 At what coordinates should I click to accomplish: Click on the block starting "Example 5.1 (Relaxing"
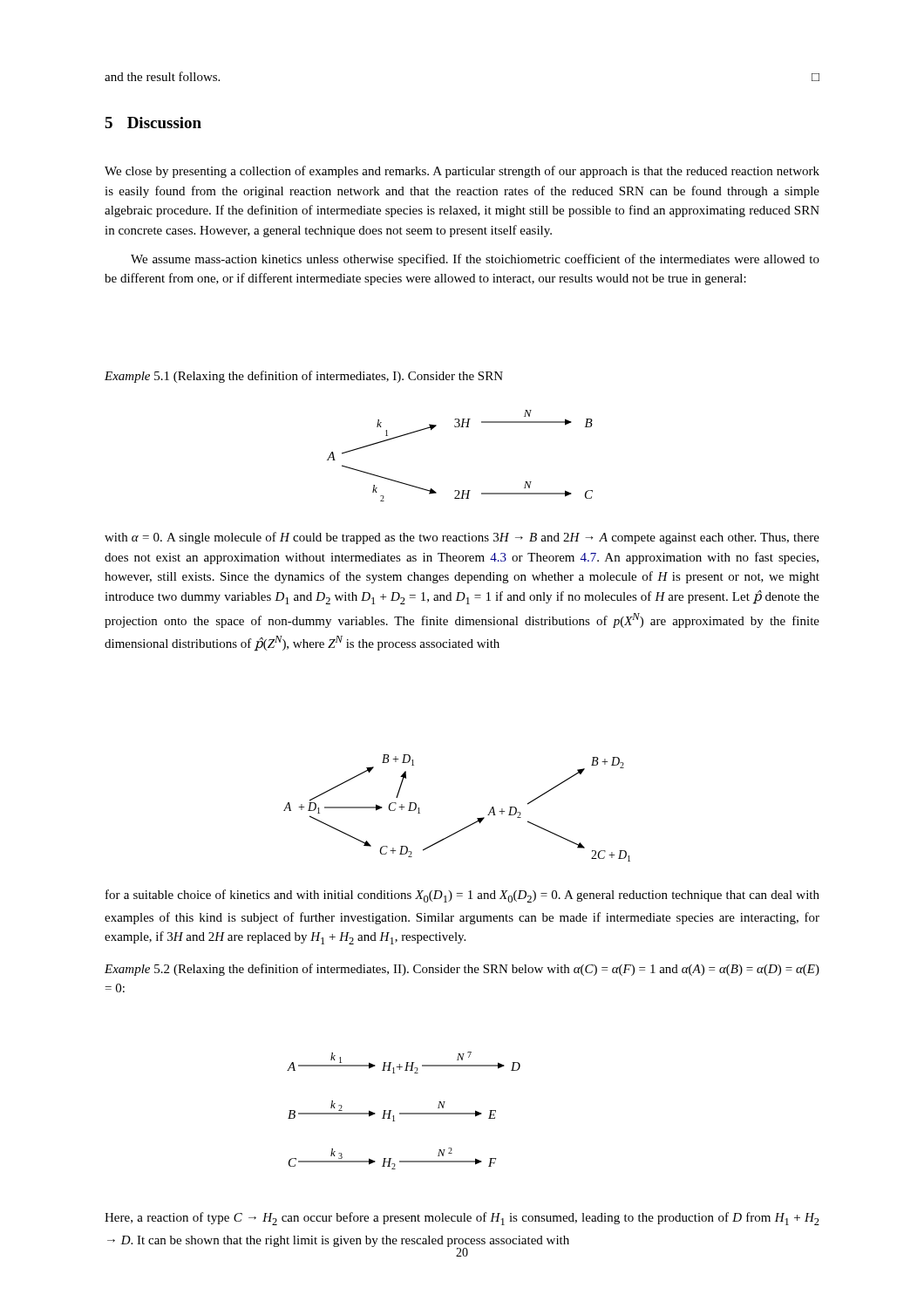coord(462,376)
